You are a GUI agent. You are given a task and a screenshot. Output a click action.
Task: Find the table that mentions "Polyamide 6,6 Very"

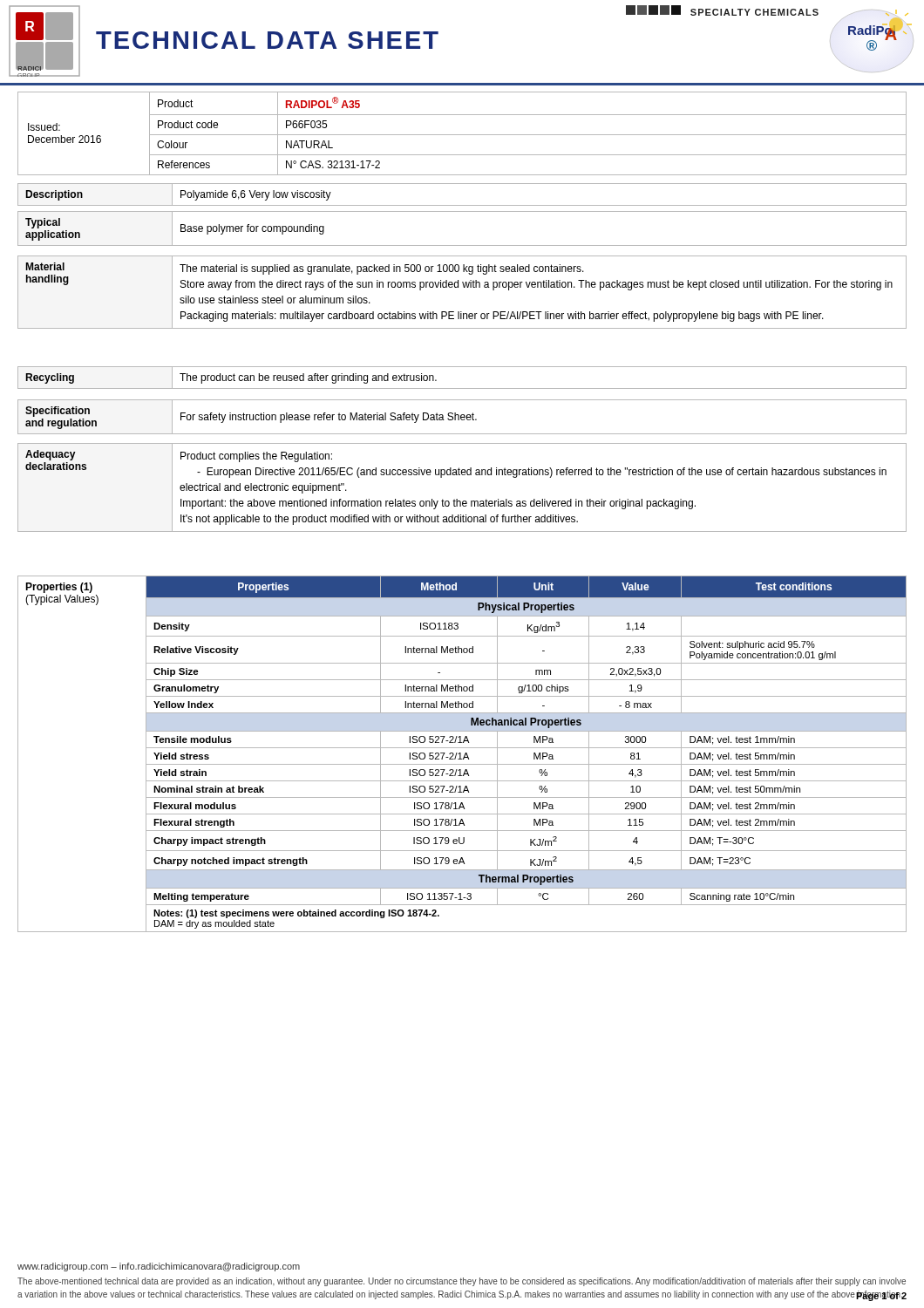(462, 194)
